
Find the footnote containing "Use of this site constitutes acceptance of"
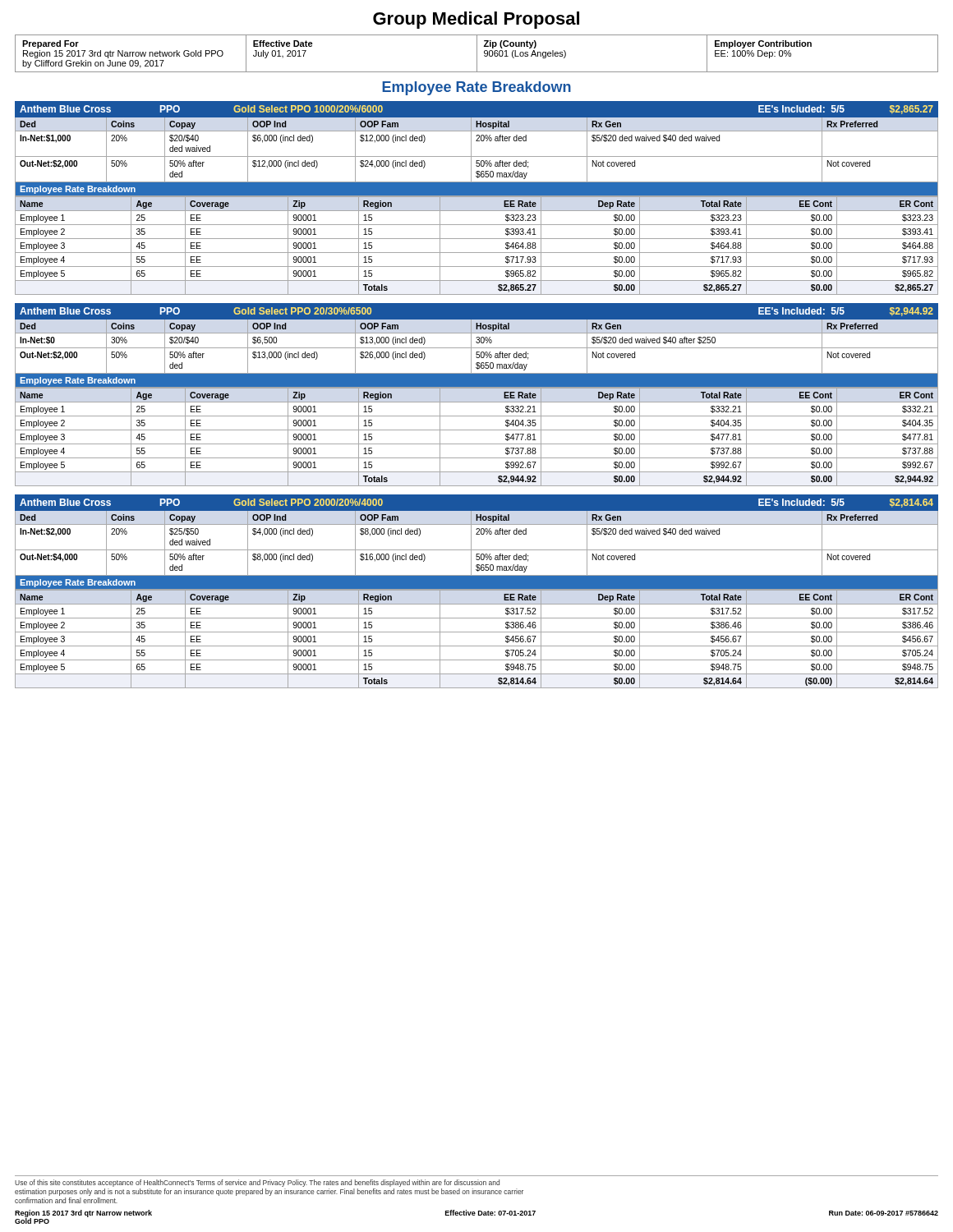point(269,1192)
